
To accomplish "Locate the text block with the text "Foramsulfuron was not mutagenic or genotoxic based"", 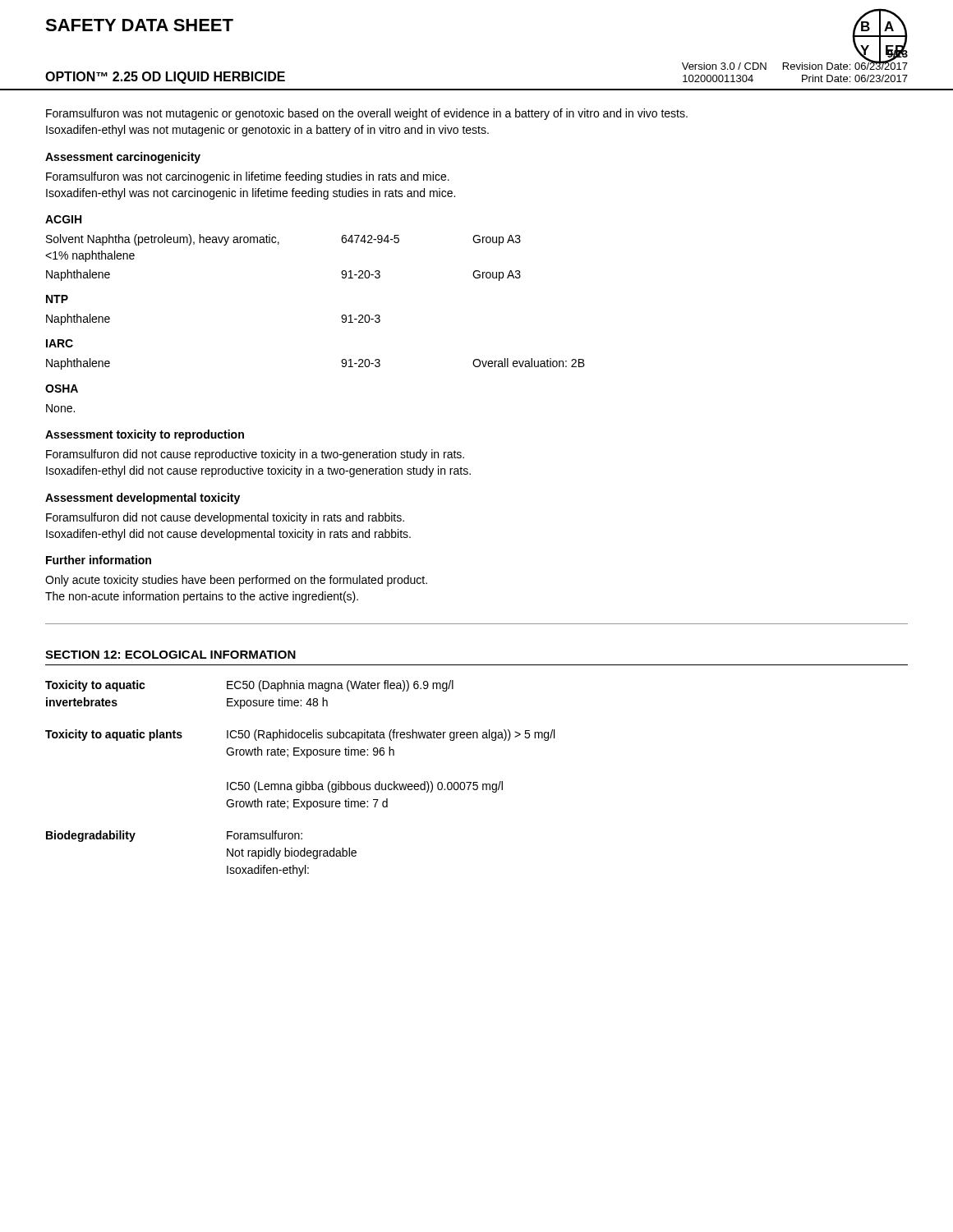I will 367,122.
